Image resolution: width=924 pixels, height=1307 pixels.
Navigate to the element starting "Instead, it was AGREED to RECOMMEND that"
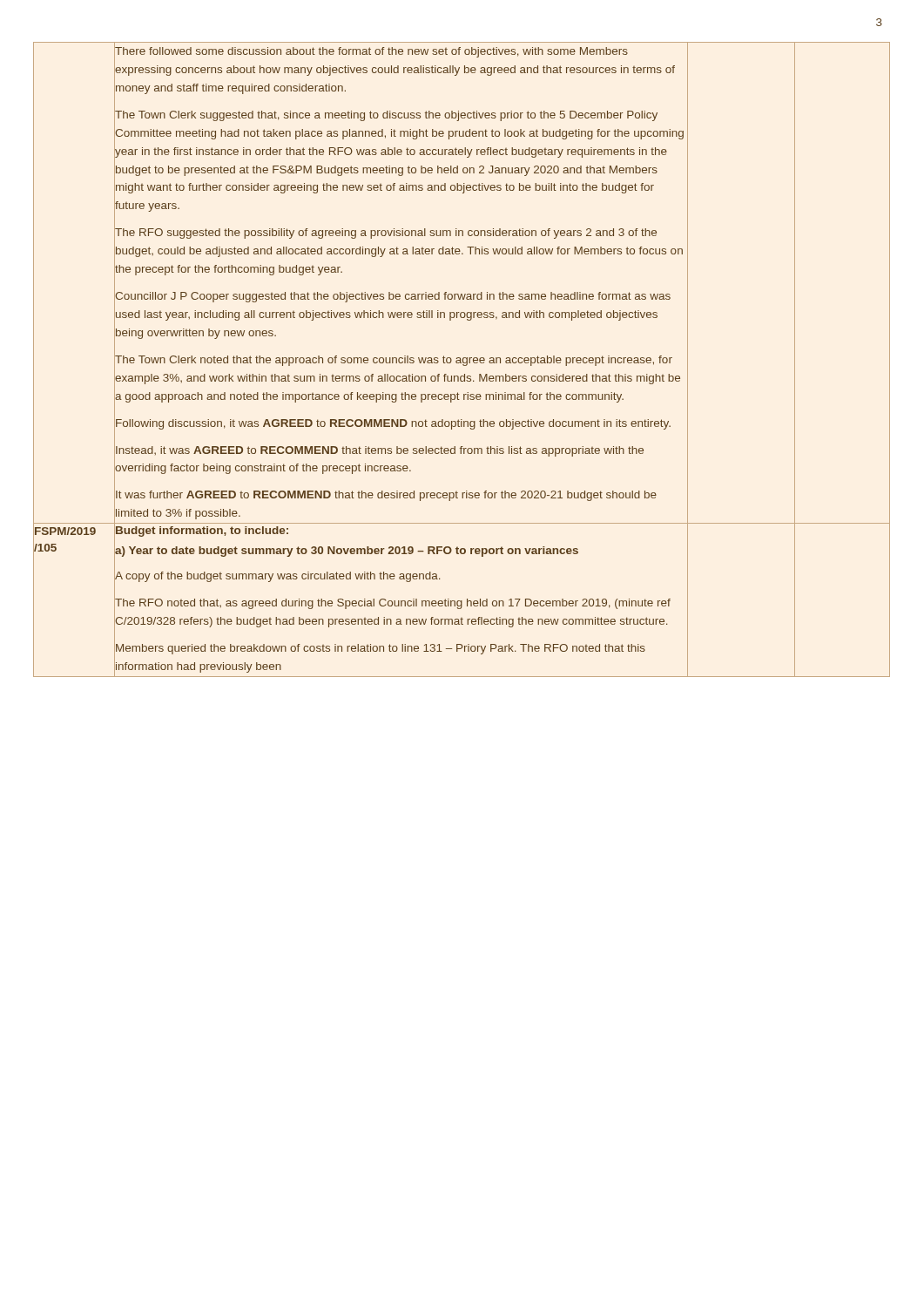click(x=380, y=459)
